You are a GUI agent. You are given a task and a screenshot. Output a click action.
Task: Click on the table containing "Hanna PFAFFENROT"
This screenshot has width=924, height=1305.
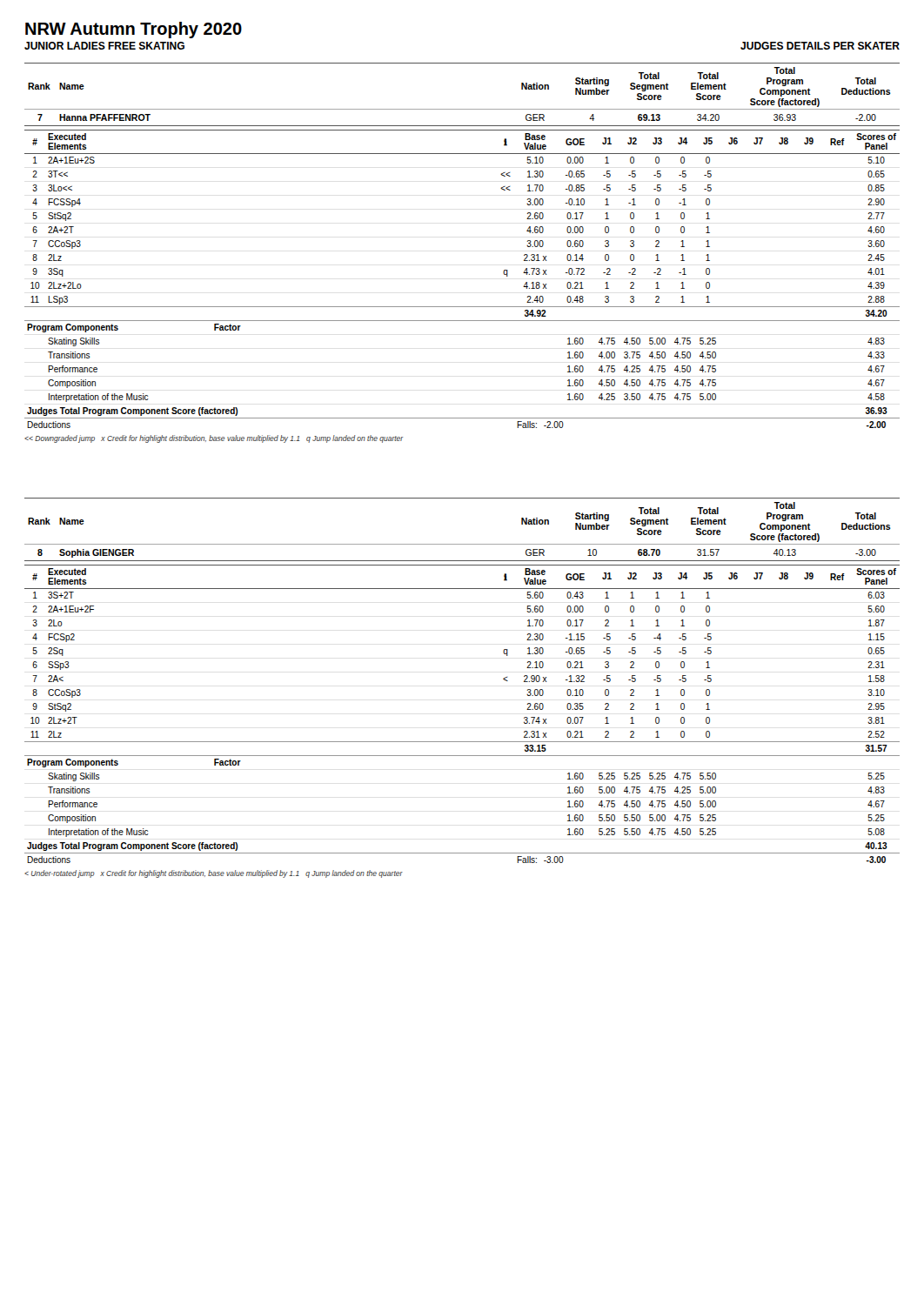[x=462, y=94]
